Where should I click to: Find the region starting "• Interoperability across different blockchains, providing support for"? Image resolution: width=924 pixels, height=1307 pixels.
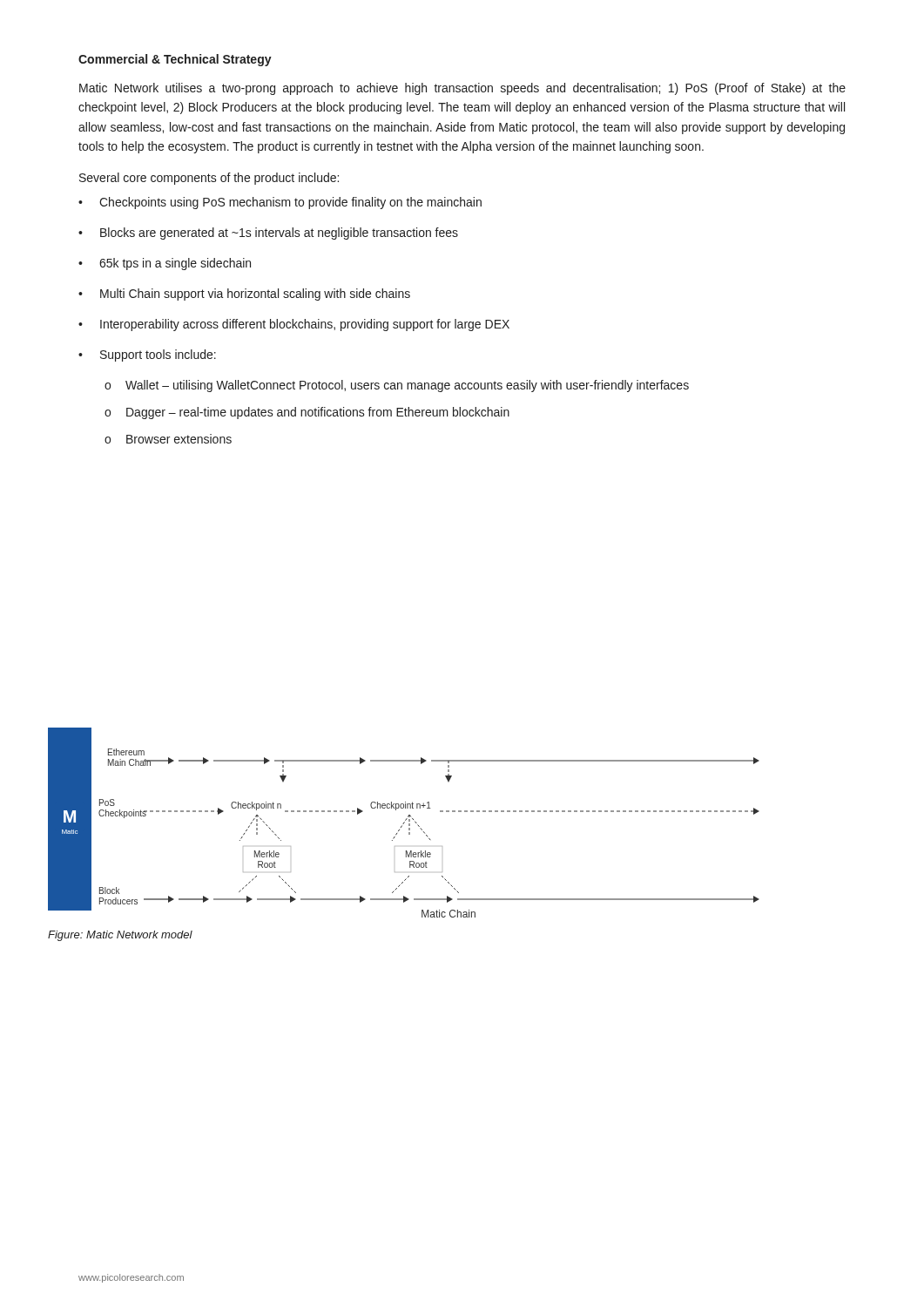[x=294, y=324]
